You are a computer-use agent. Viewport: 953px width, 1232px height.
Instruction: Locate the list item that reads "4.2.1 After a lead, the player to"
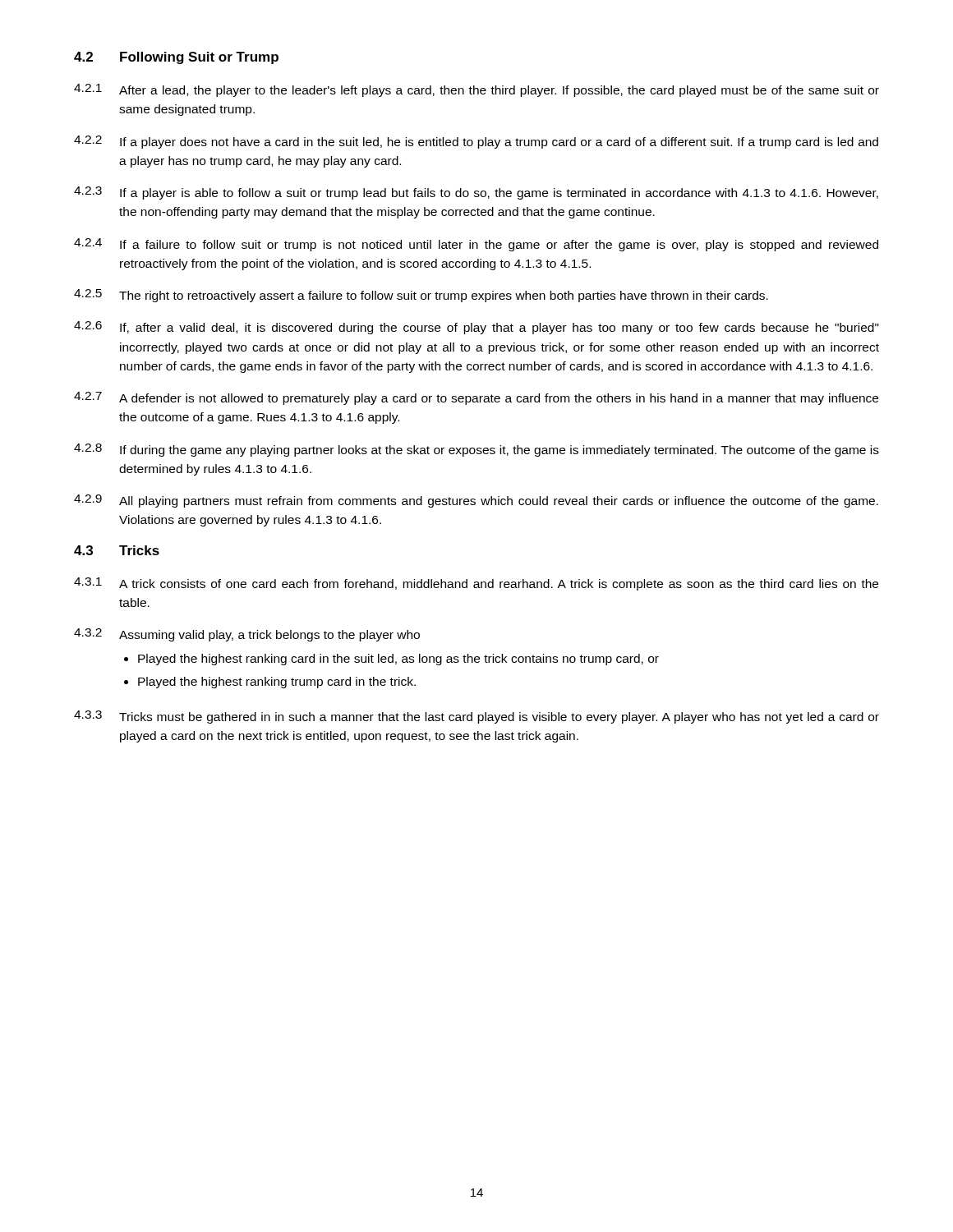pos(476,100)
